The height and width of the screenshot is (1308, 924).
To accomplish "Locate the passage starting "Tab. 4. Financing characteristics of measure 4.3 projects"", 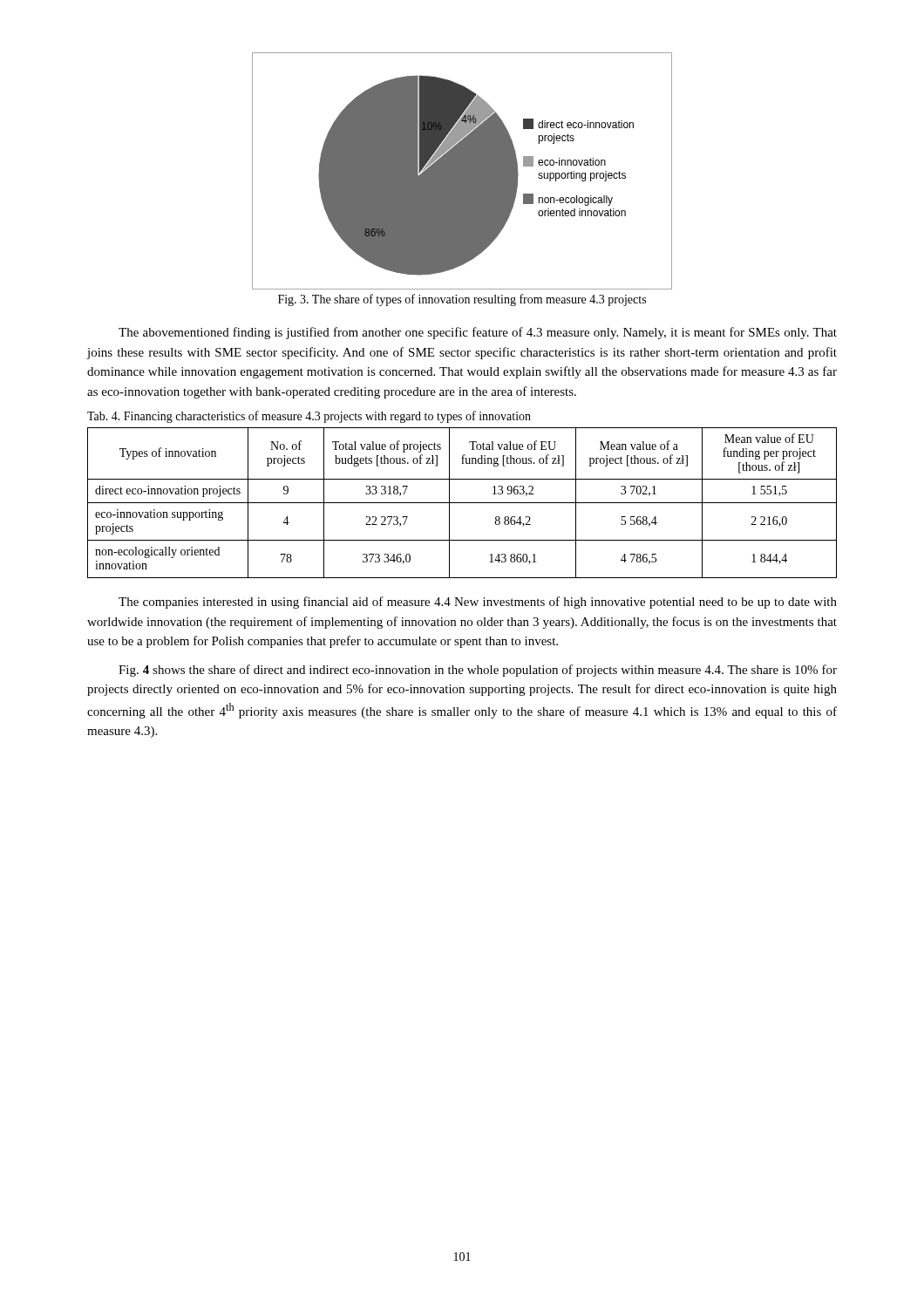I will tap(309, 416).
